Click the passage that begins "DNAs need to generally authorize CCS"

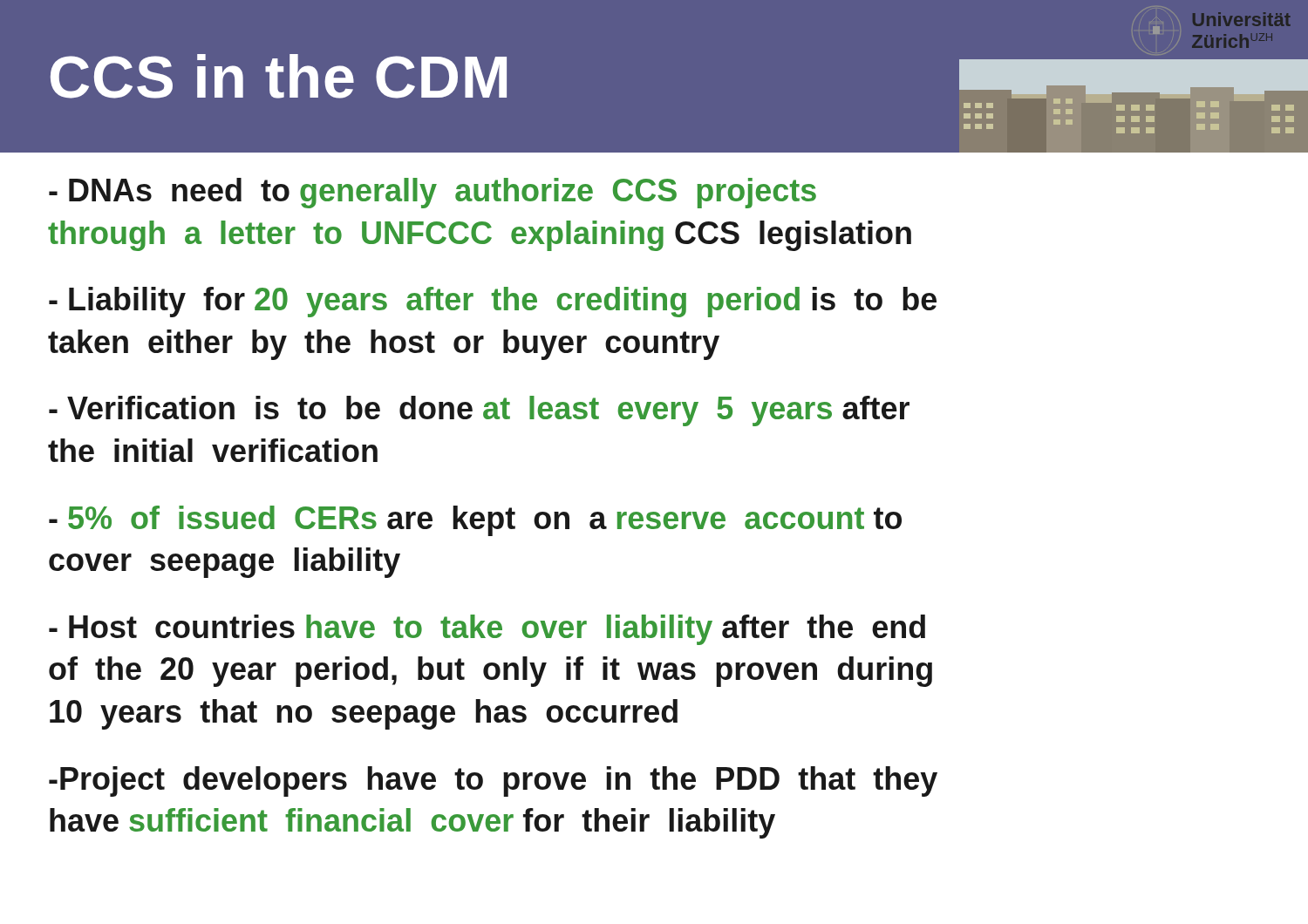point(481,212)
